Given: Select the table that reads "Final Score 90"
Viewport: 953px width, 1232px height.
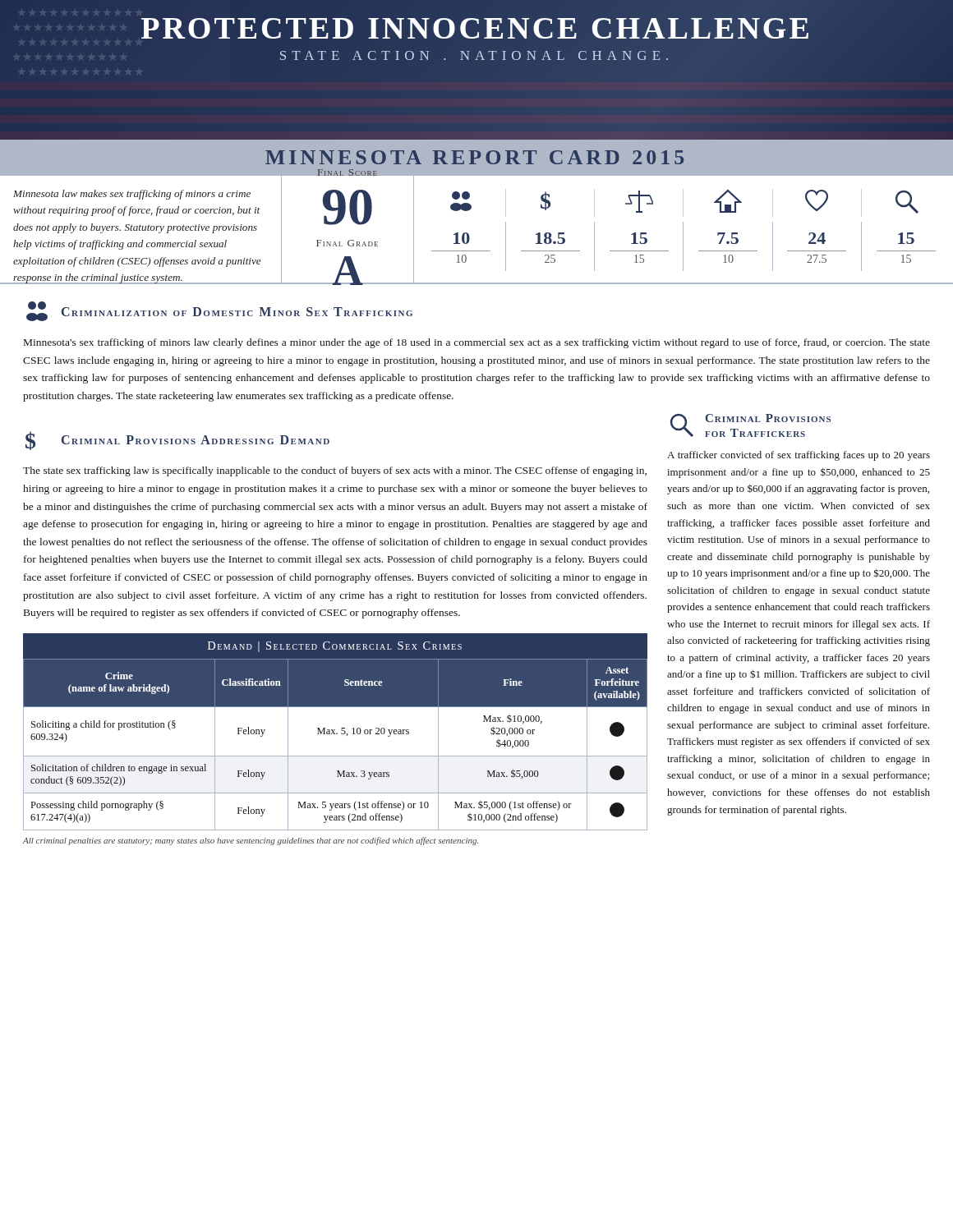Looking at the screenshot, I should [x=348, y=229].
